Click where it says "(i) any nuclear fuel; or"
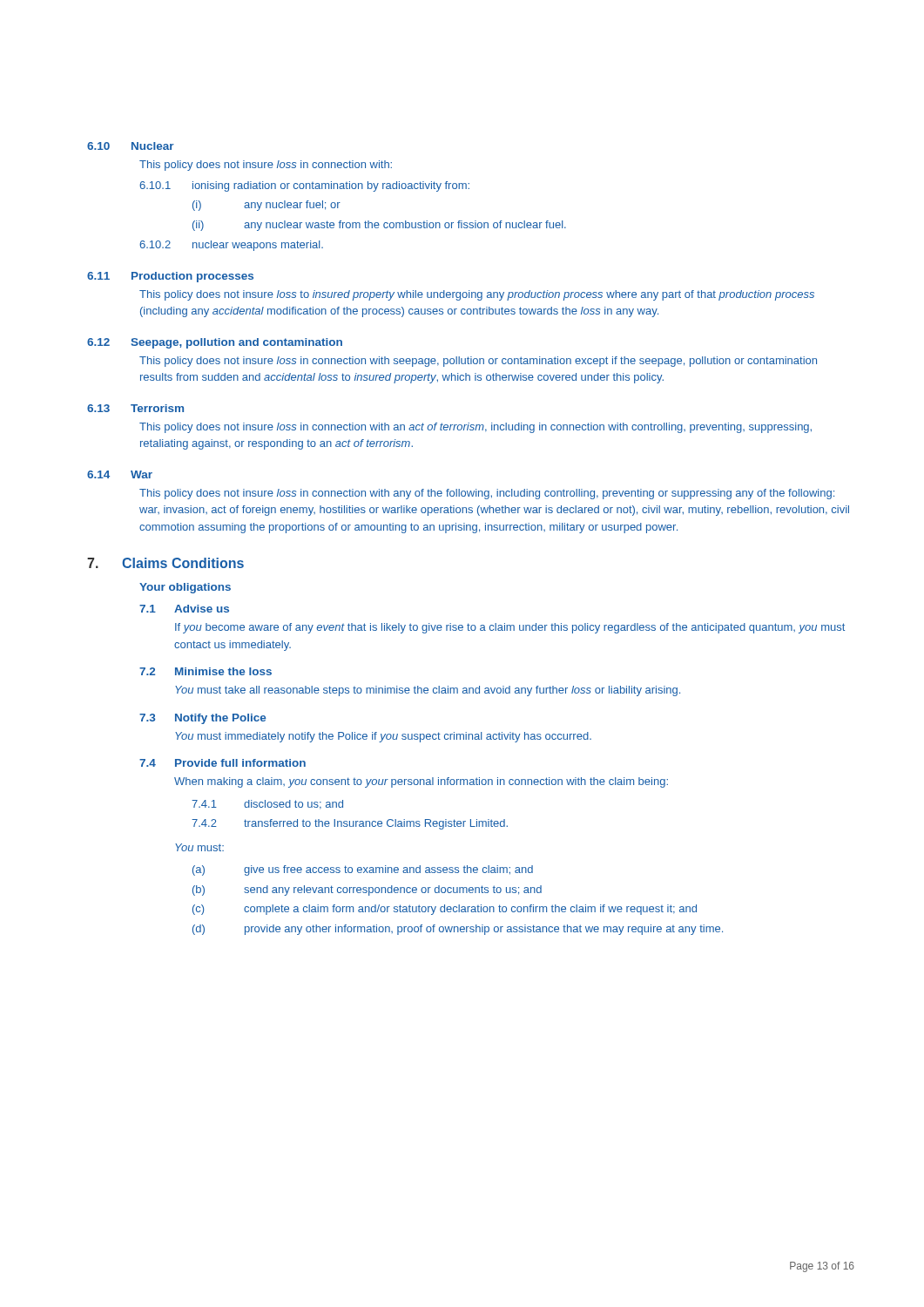924x1307 pixels. pos(266,206)
